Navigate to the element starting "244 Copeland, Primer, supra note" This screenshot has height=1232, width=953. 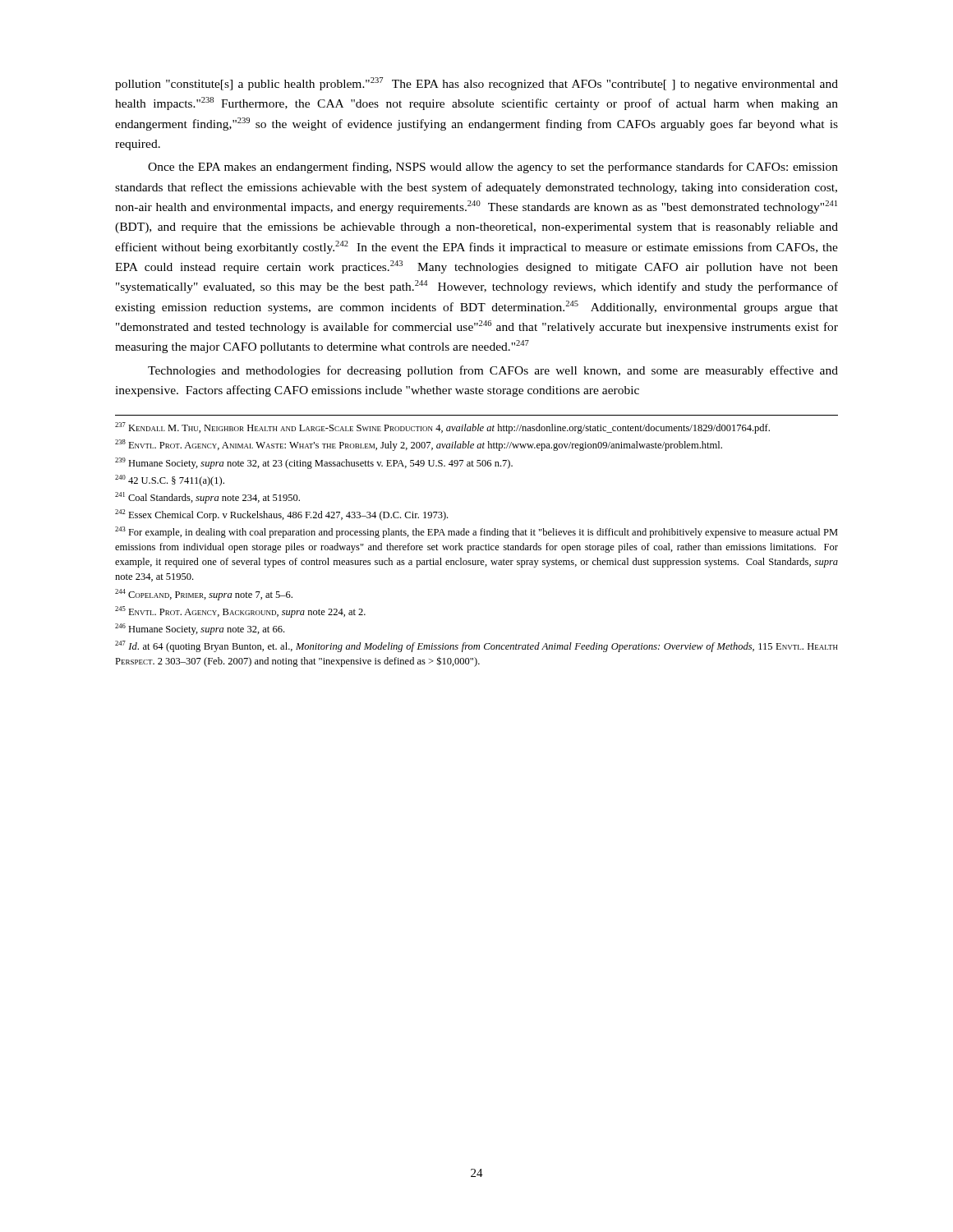(x=204, y=593)
